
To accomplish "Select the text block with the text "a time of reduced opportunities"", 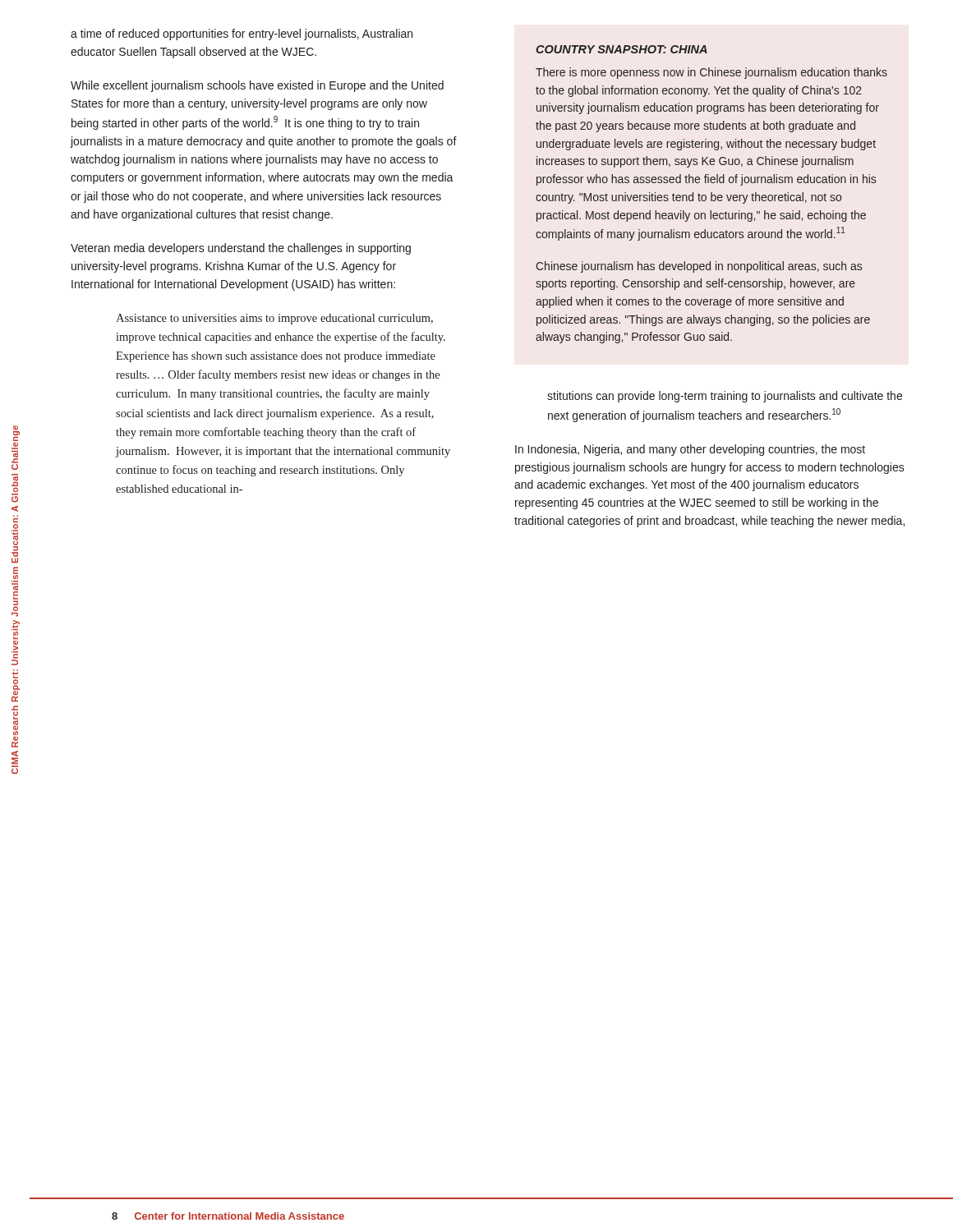I will point(242,43).
